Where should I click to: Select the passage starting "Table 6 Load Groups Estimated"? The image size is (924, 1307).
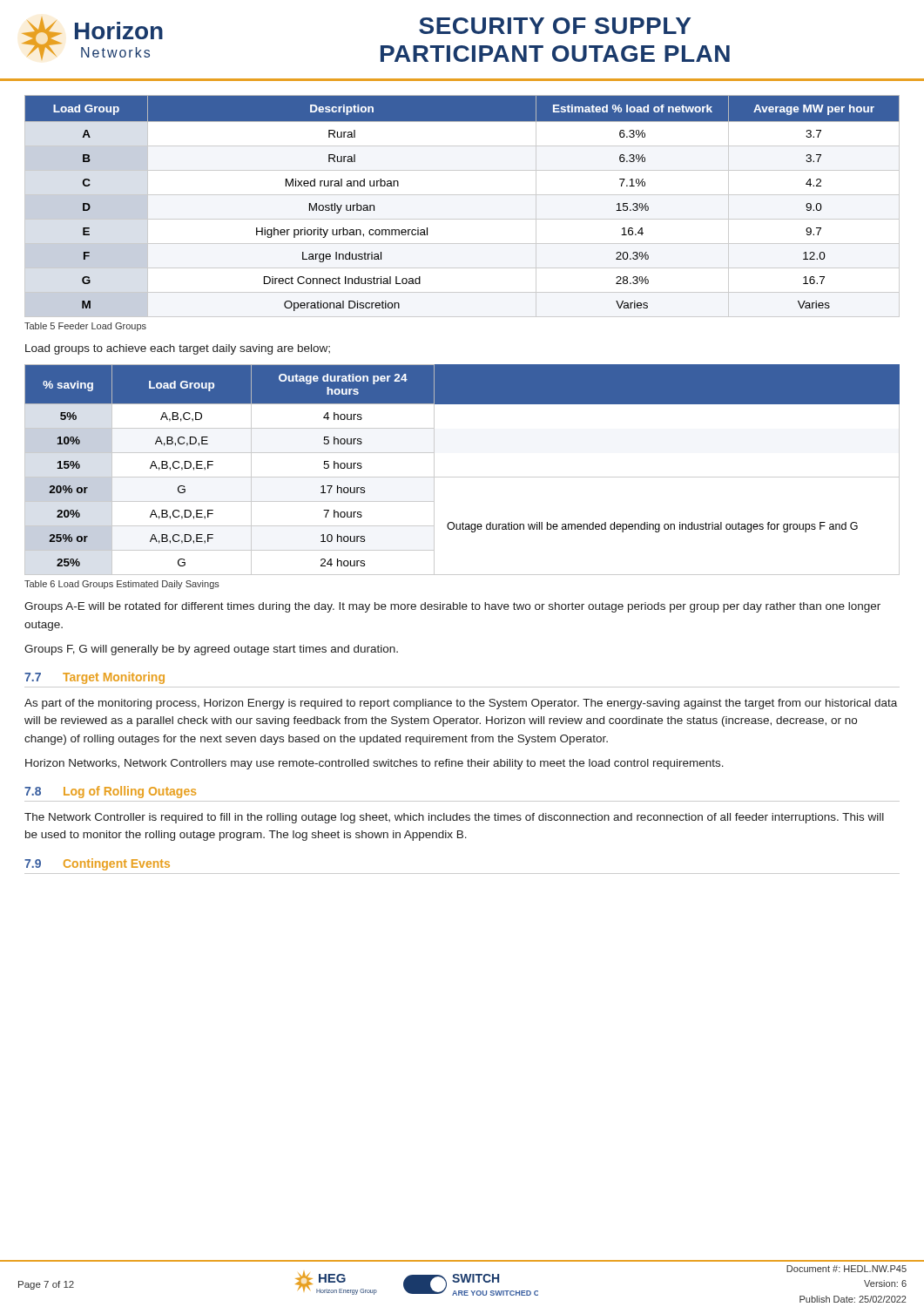click(122, 584)
